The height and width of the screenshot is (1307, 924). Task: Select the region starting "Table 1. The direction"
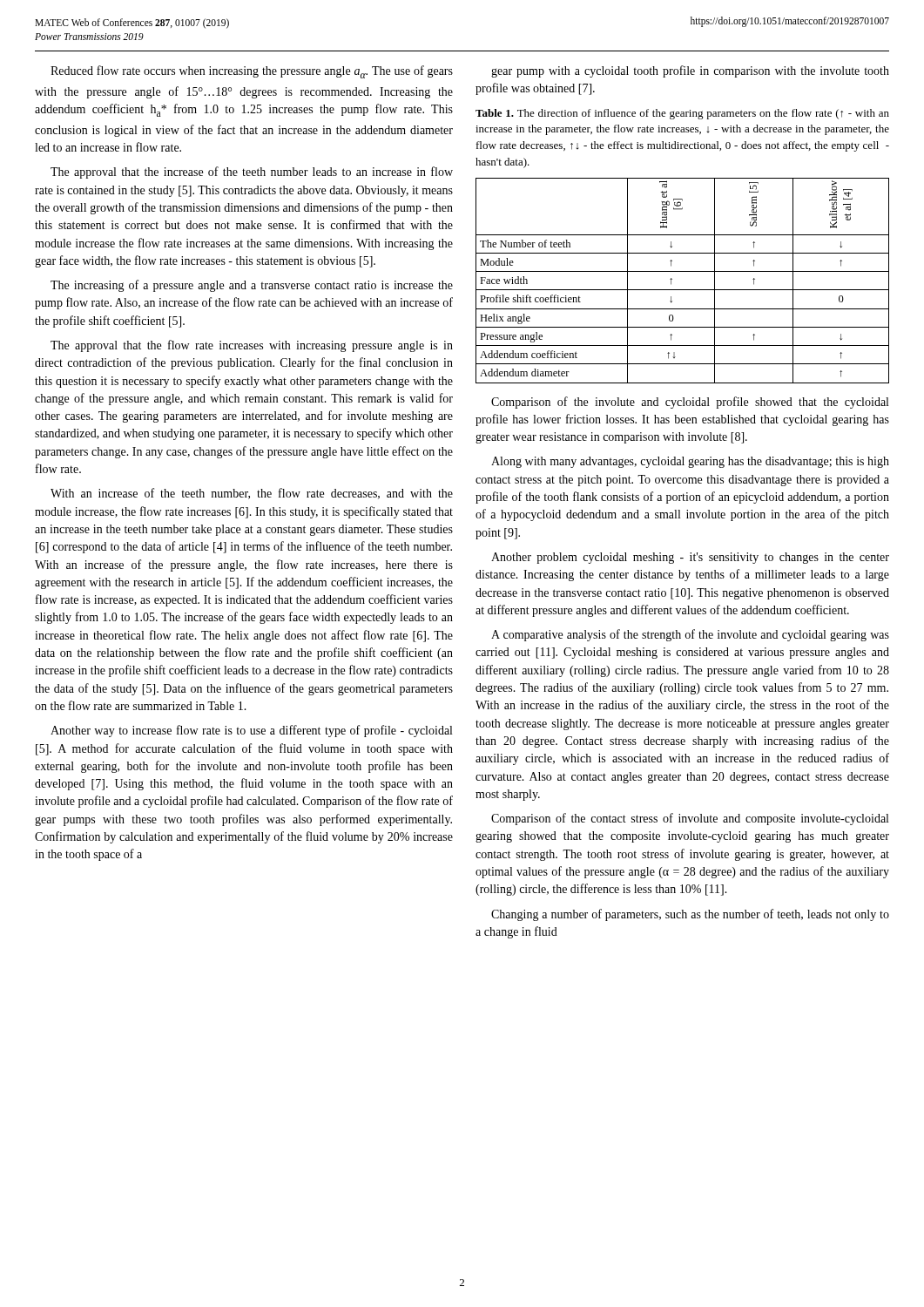(682, 138)
